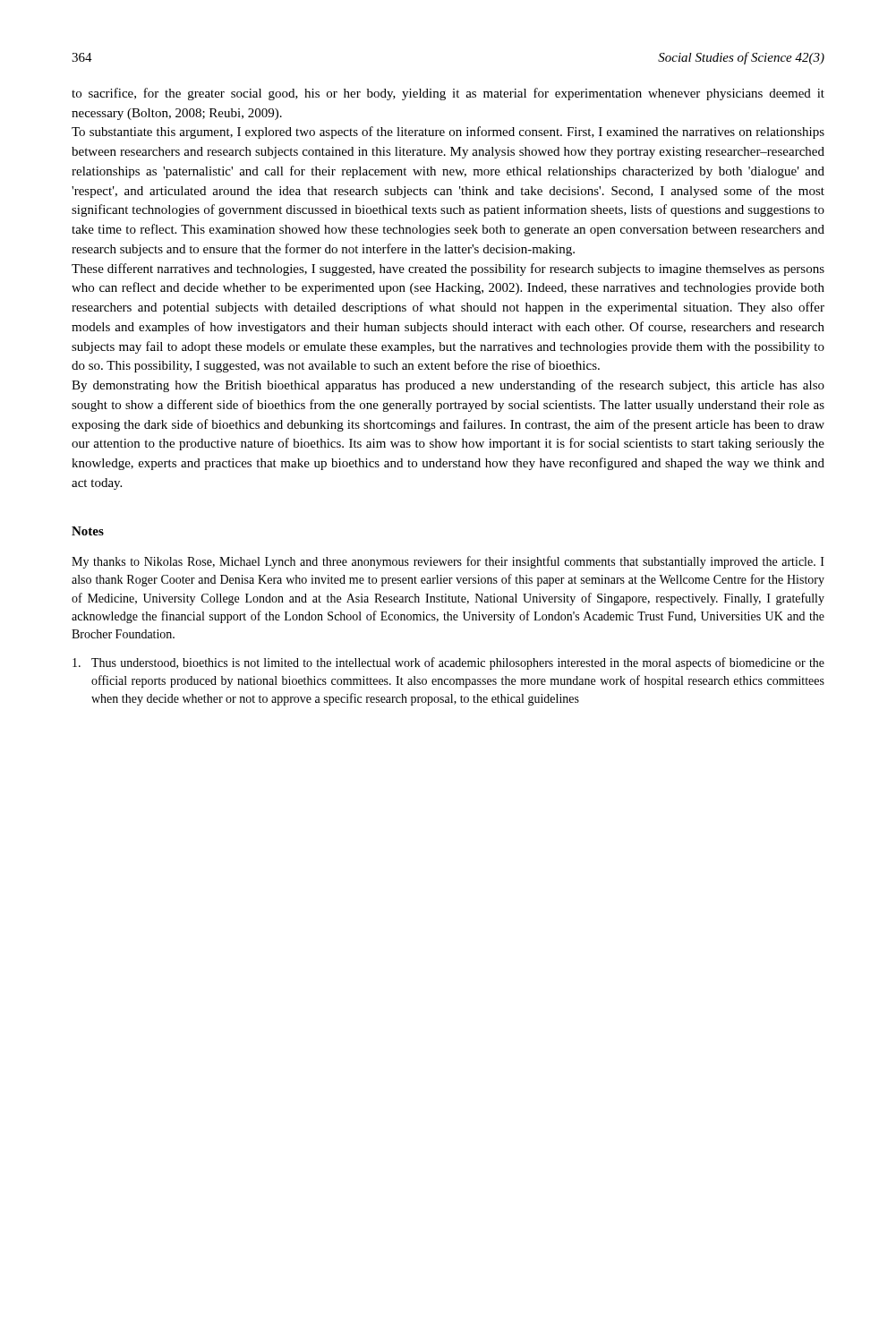Locate the text block containing "These different narratives and technologies,"
Screen dimensions: 1343x896
(448, 318)
